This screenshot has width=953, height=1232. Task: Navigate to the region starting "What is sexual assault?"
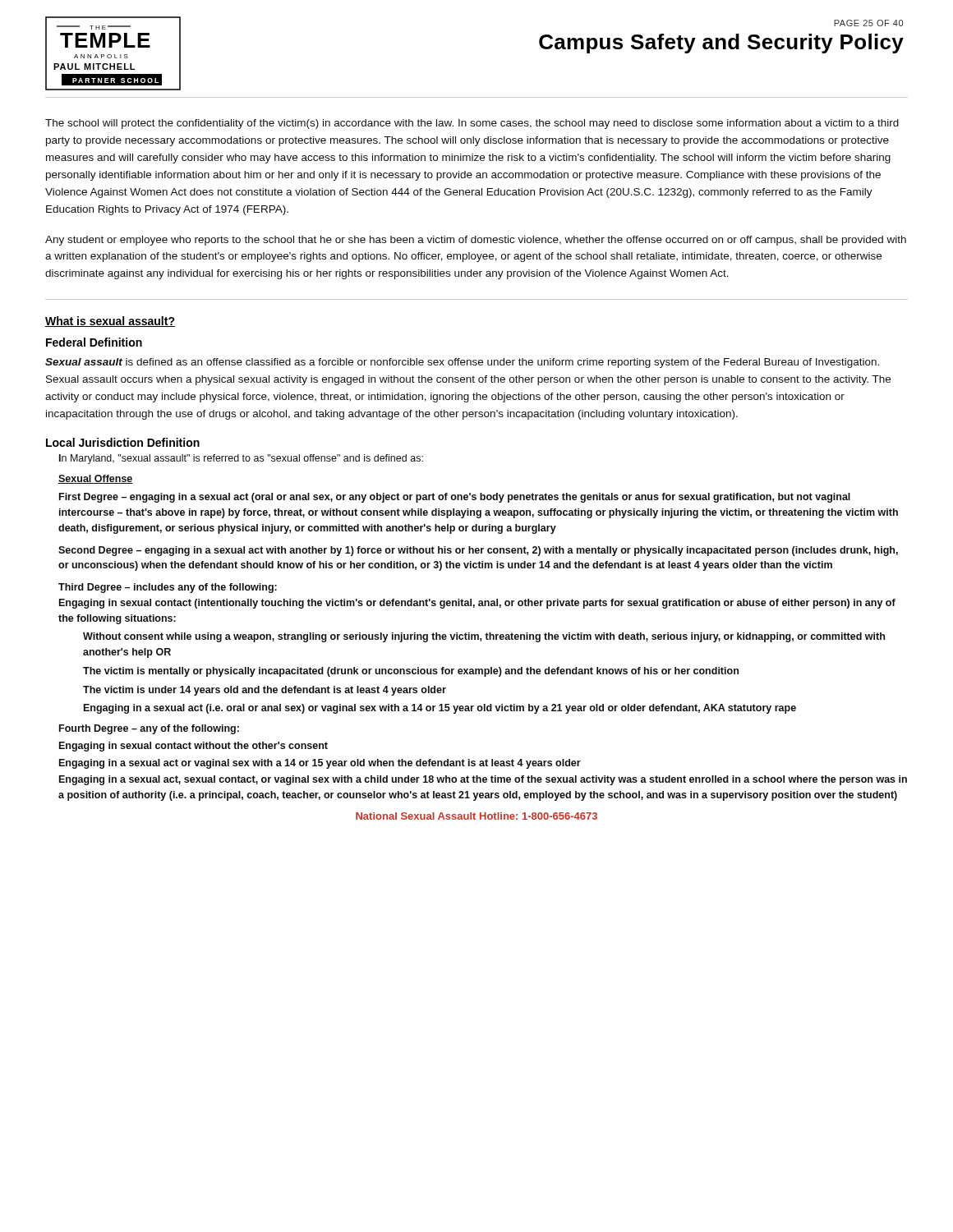110,321
